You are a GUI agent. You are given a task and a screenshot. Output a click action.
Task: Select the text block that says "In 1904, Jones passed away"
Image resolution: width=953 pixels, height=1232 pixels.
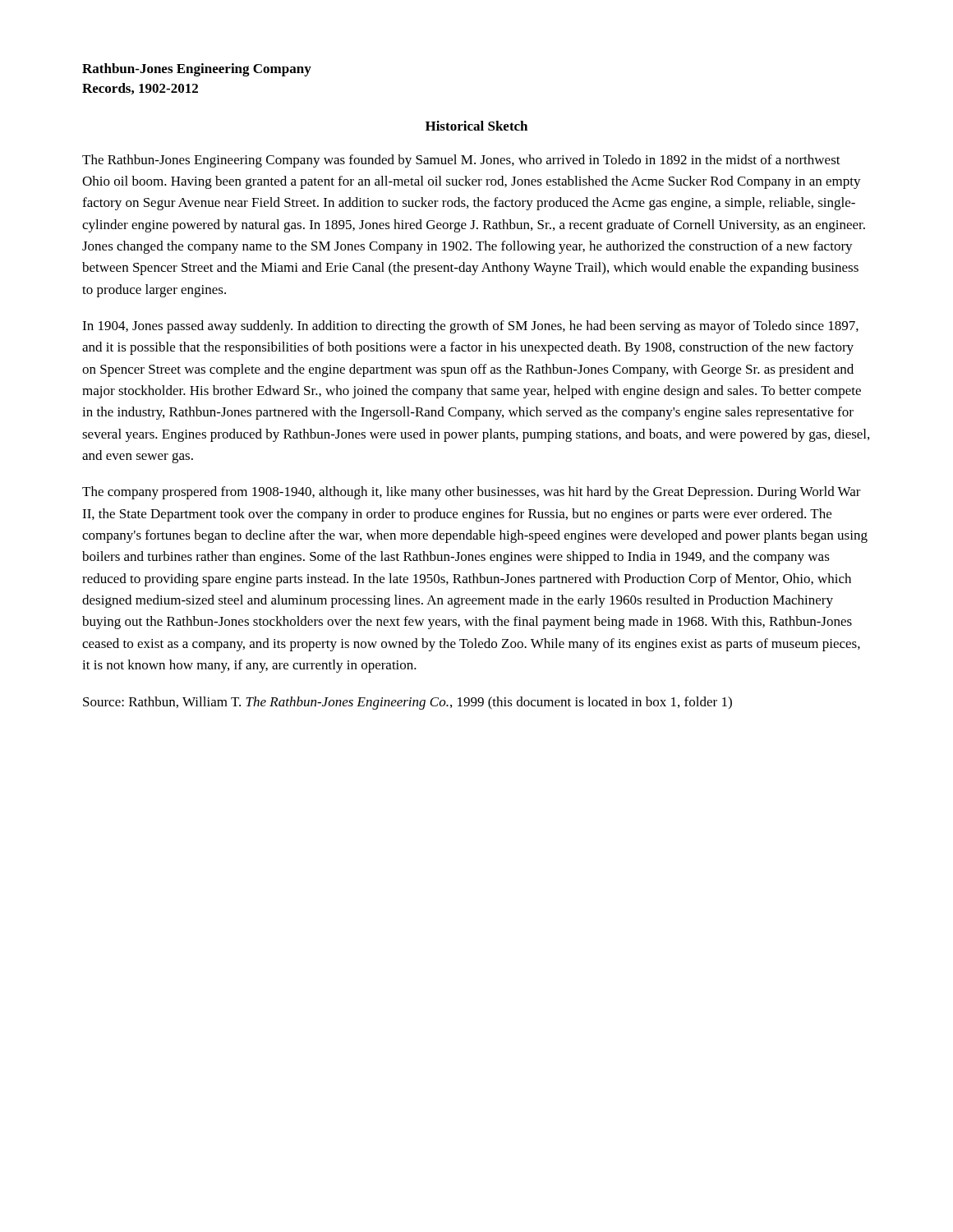tap(476, 391)
